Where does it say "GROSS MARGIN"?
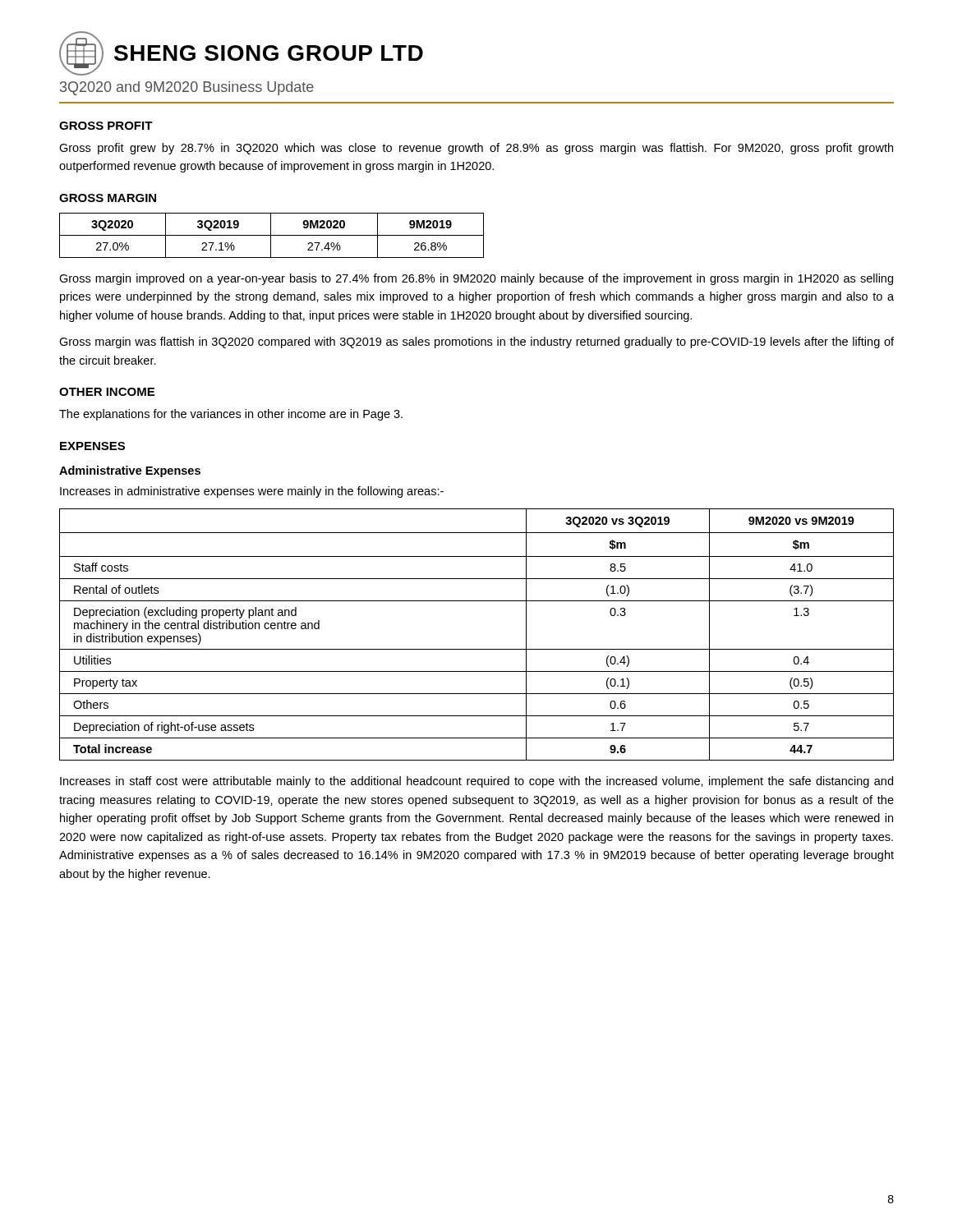This screenshot has height=1232, width=953. pos(108,197)
